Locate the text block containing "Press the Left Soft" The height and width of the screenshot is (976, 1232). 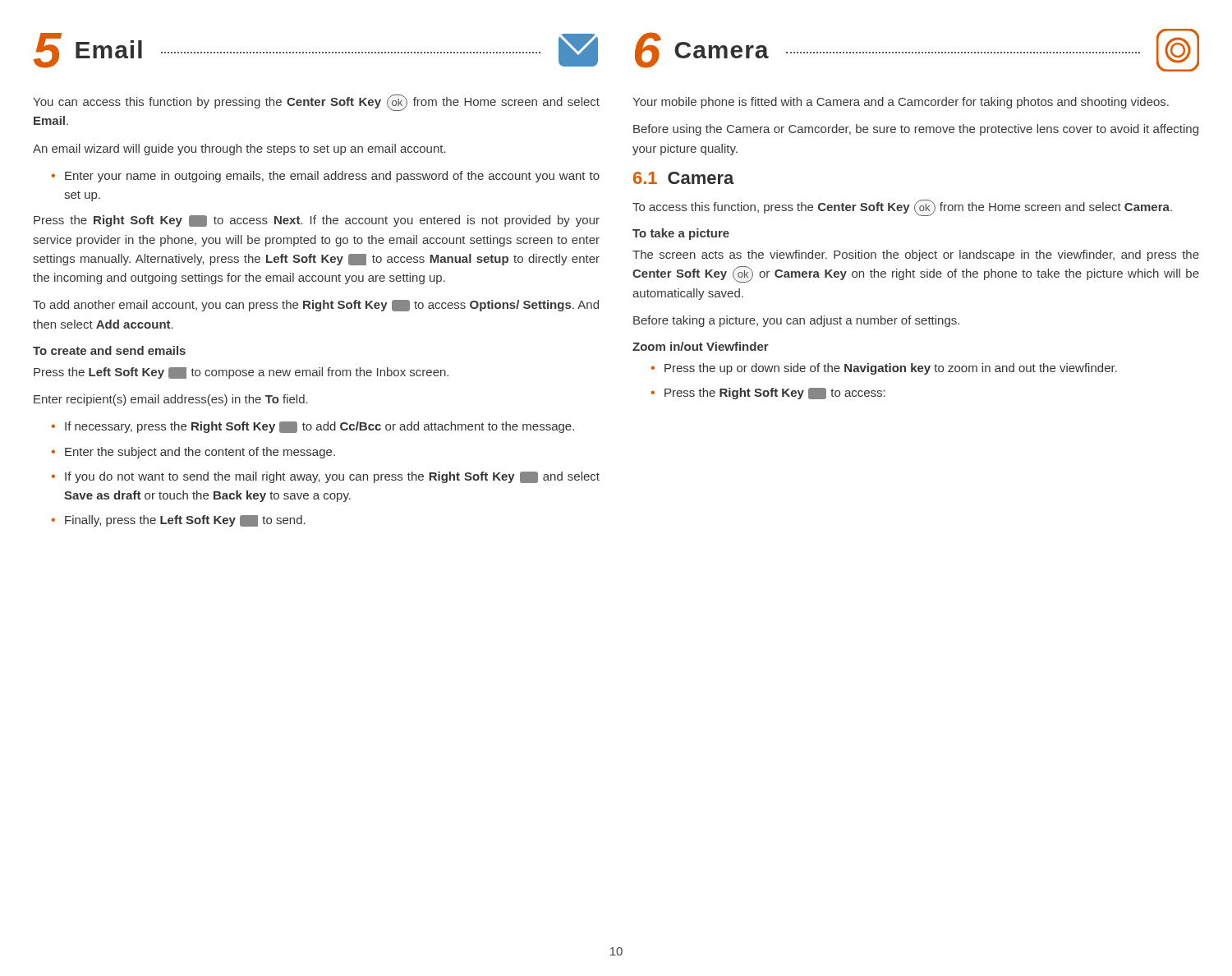[241, 372]
